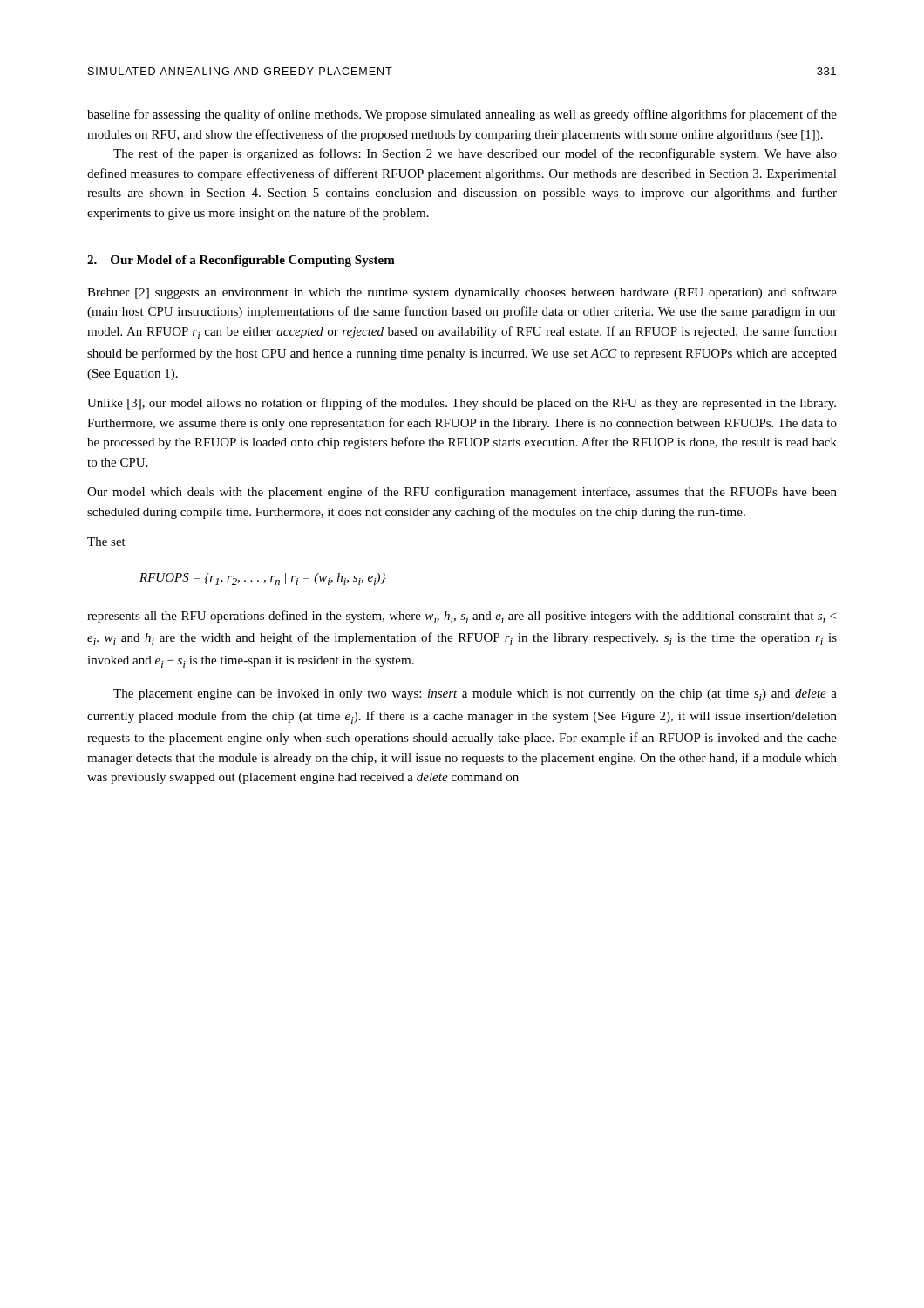Find the text with the text "The set"
Screen dimensions: 1308x924
tap(106, 542)
